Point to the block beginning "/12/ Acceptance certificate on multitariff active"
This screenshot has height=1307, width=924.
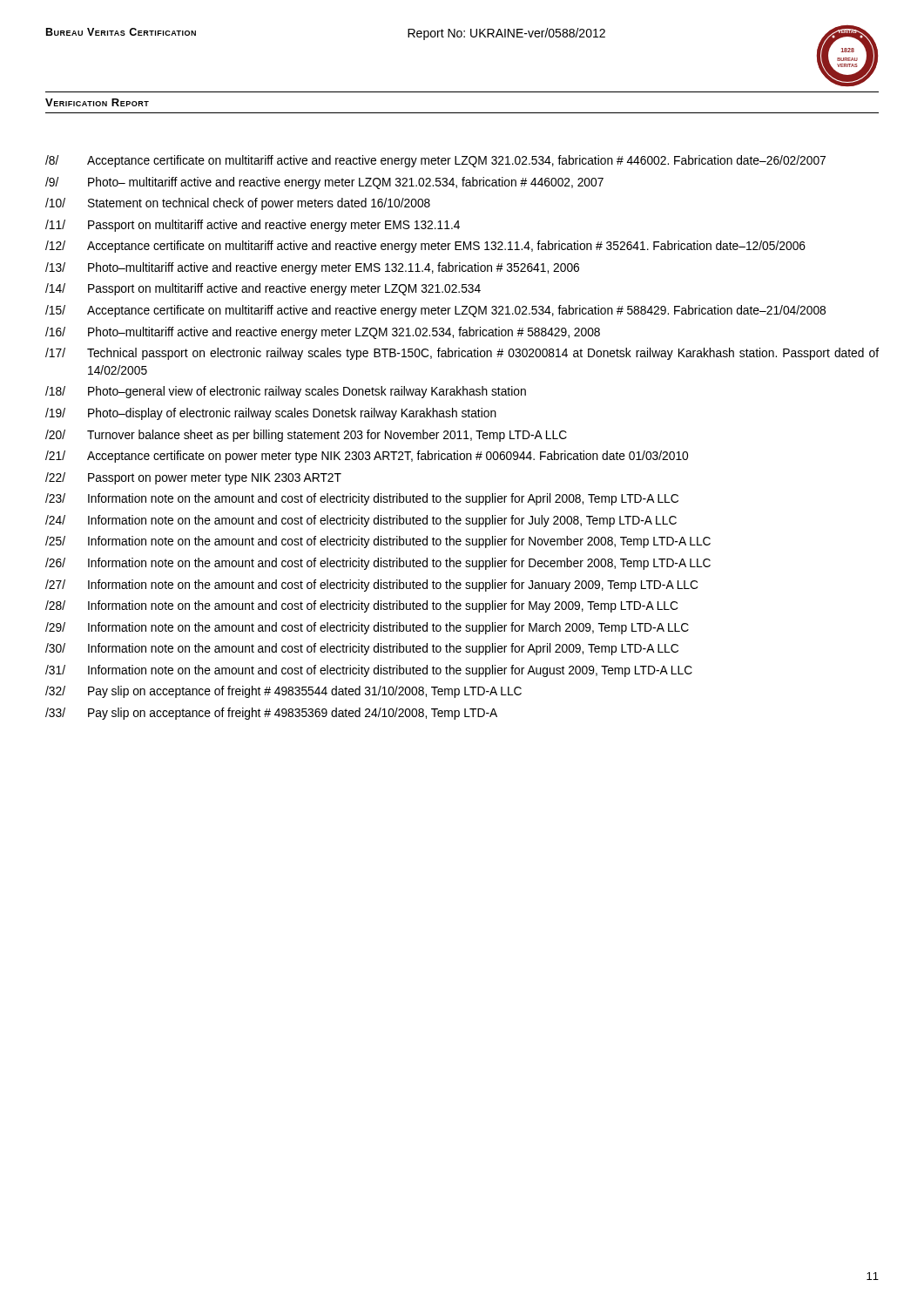click(462, 247)
